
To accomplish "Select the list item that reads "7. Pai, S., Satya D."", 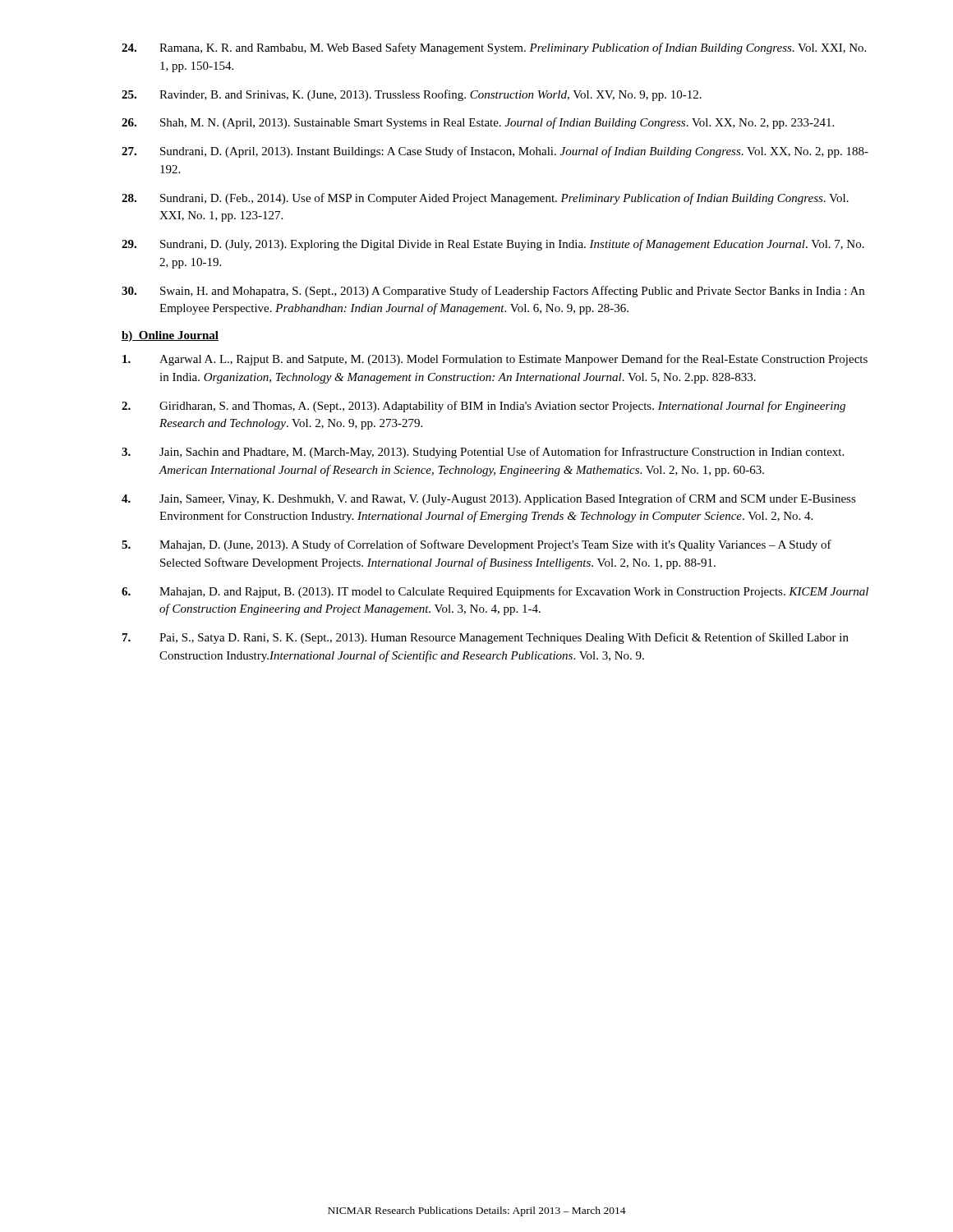I will coord(496,647).
